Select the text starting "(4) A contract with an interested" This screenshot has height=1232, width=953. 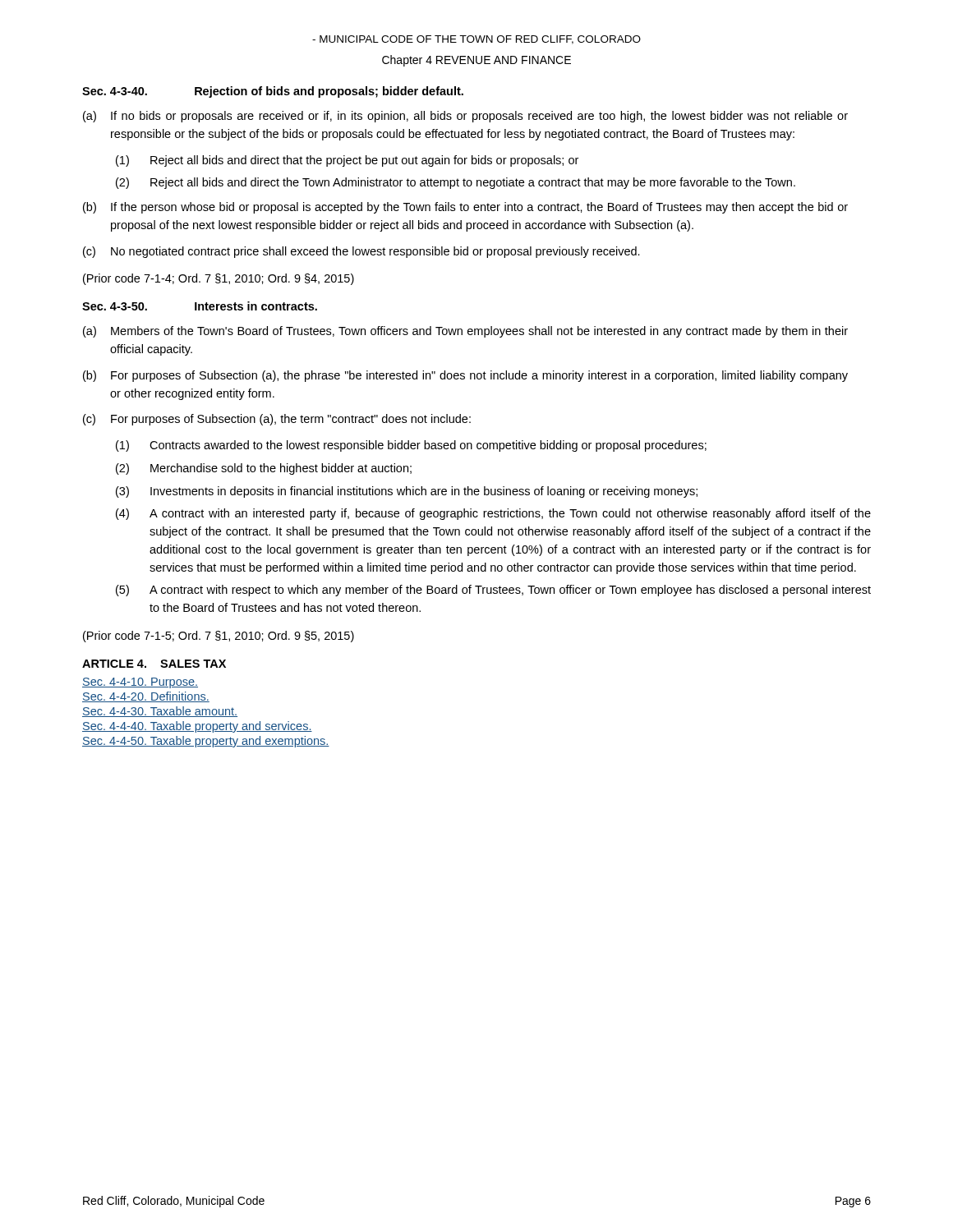coord(493,541)
